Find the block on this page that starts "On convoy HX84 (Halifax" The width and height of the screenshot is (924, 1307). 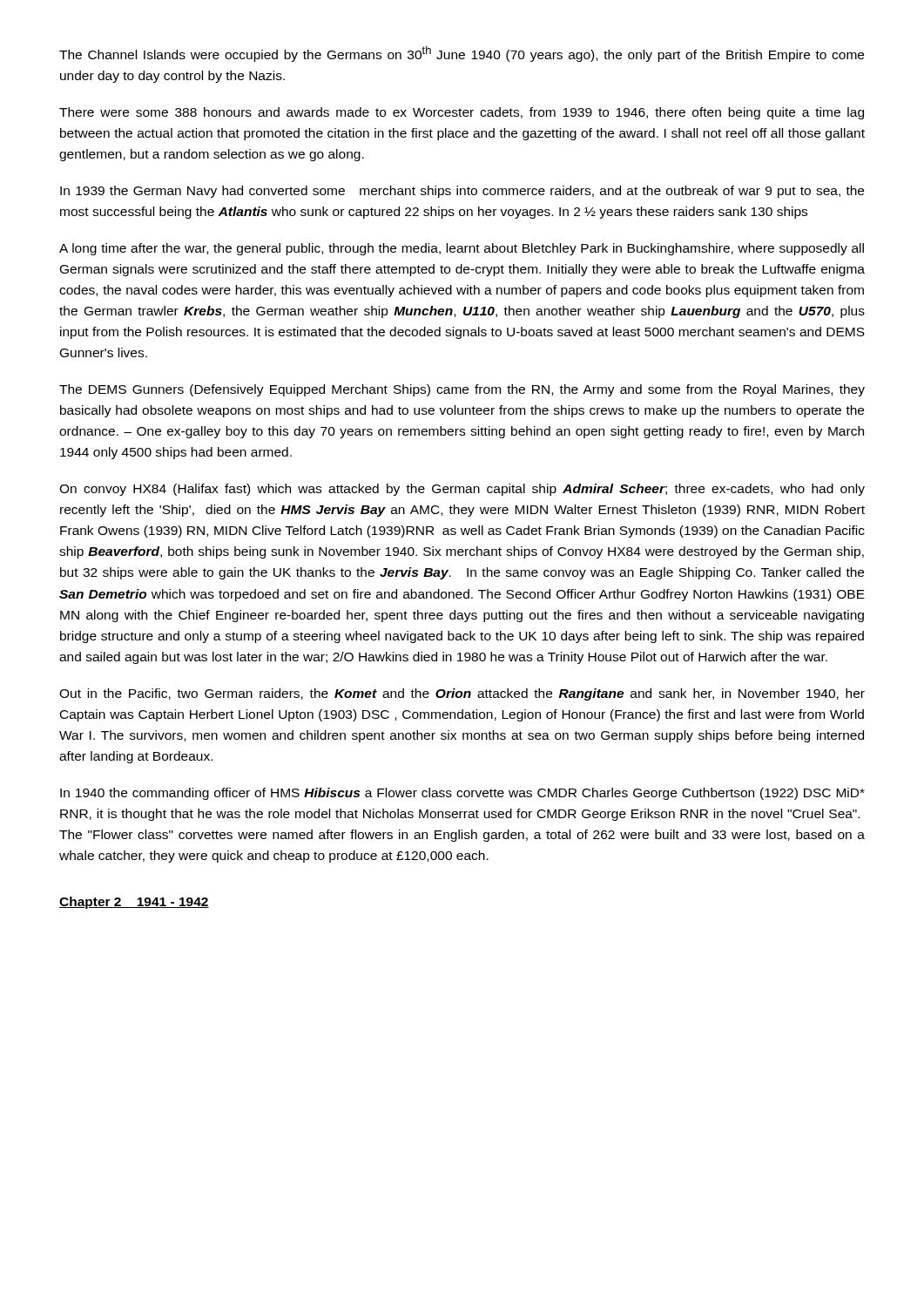click(x=462, y=572)
